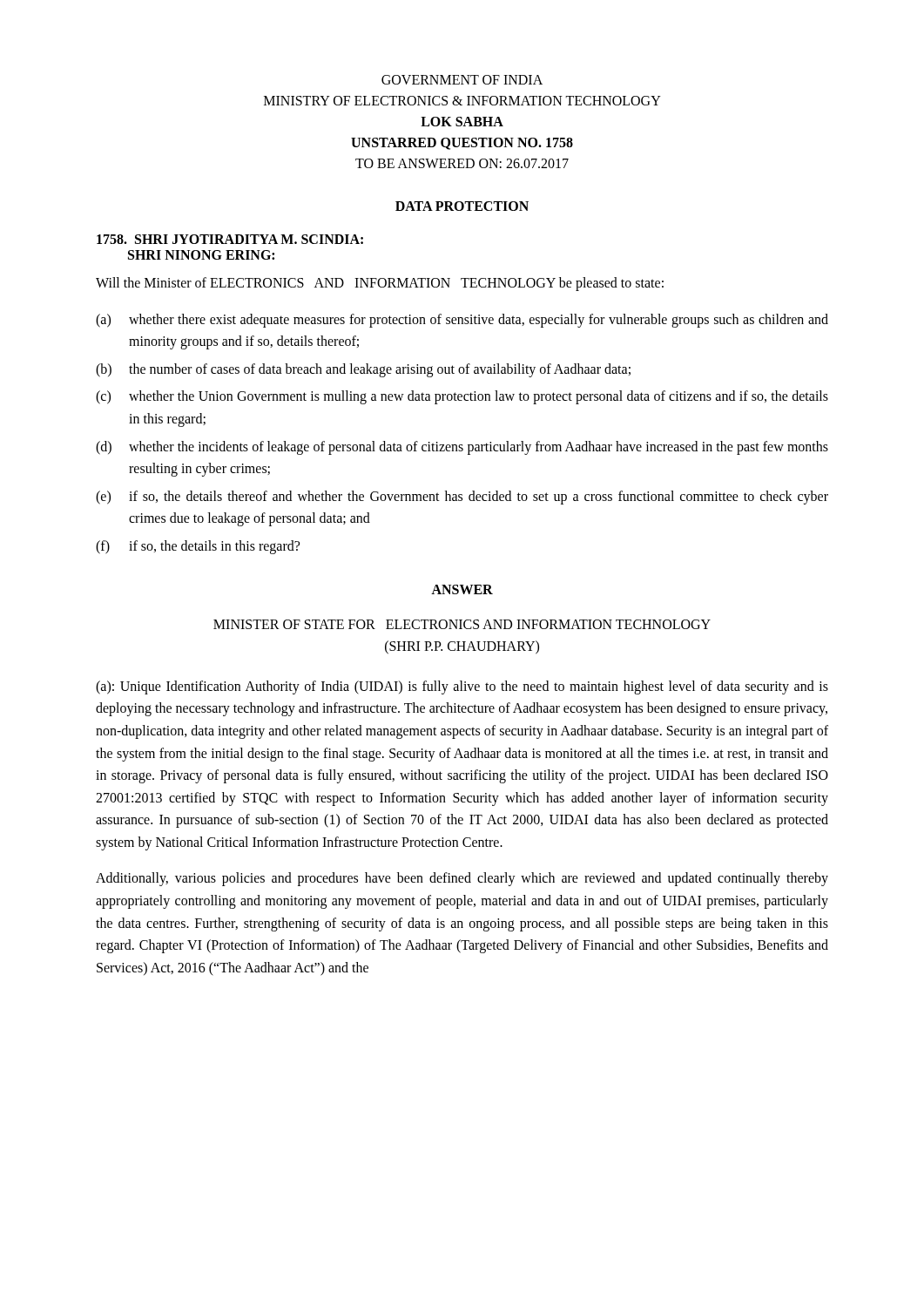Find the block on this page that starts "(b) the number of cases of data"
Viewport: 924px width, 1307px height.
click(x=462, y=369)
